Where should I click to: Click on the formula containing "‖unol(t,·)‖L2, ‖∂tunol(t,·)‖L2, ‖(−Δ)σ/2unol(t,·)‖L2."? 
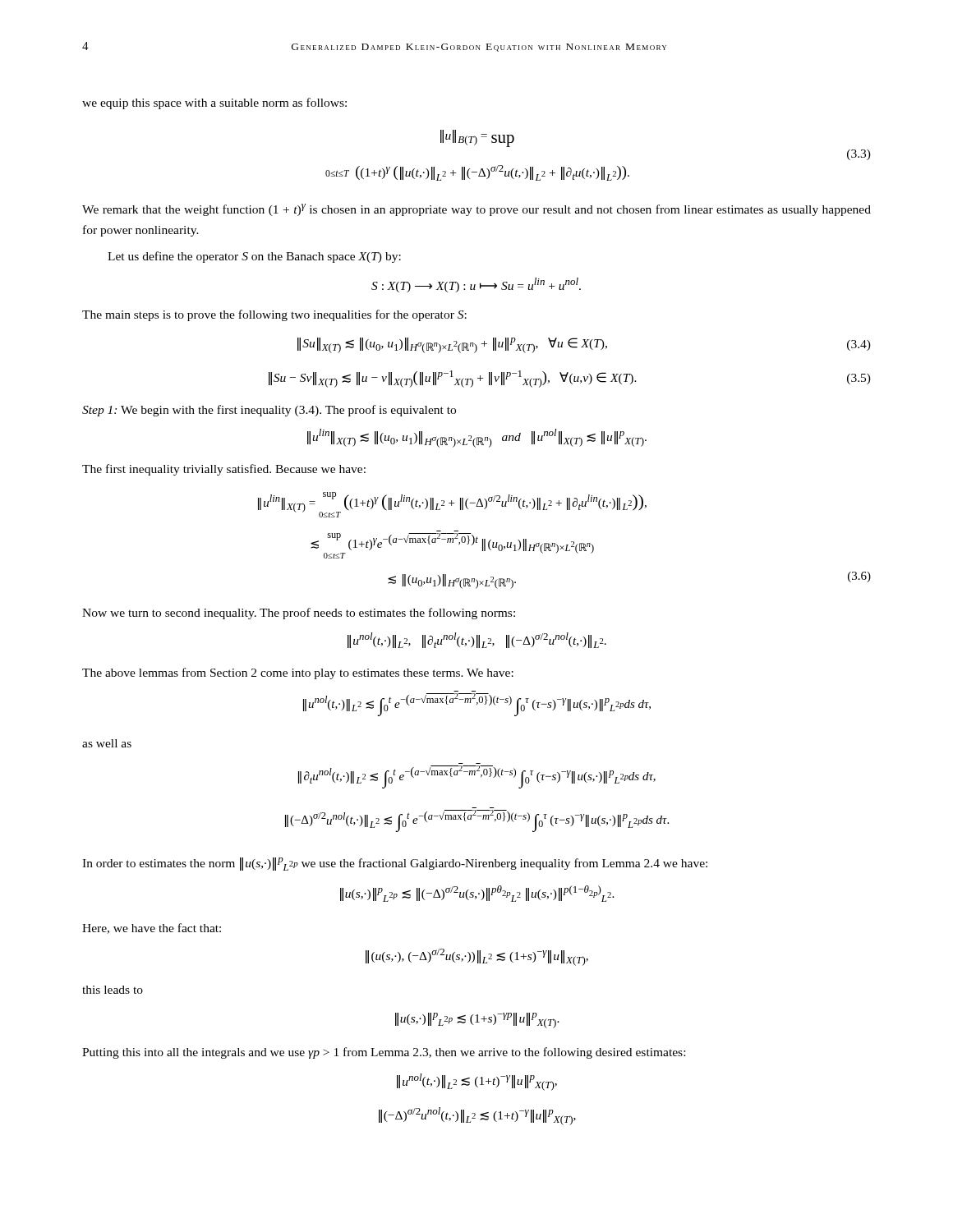[476, 640]
